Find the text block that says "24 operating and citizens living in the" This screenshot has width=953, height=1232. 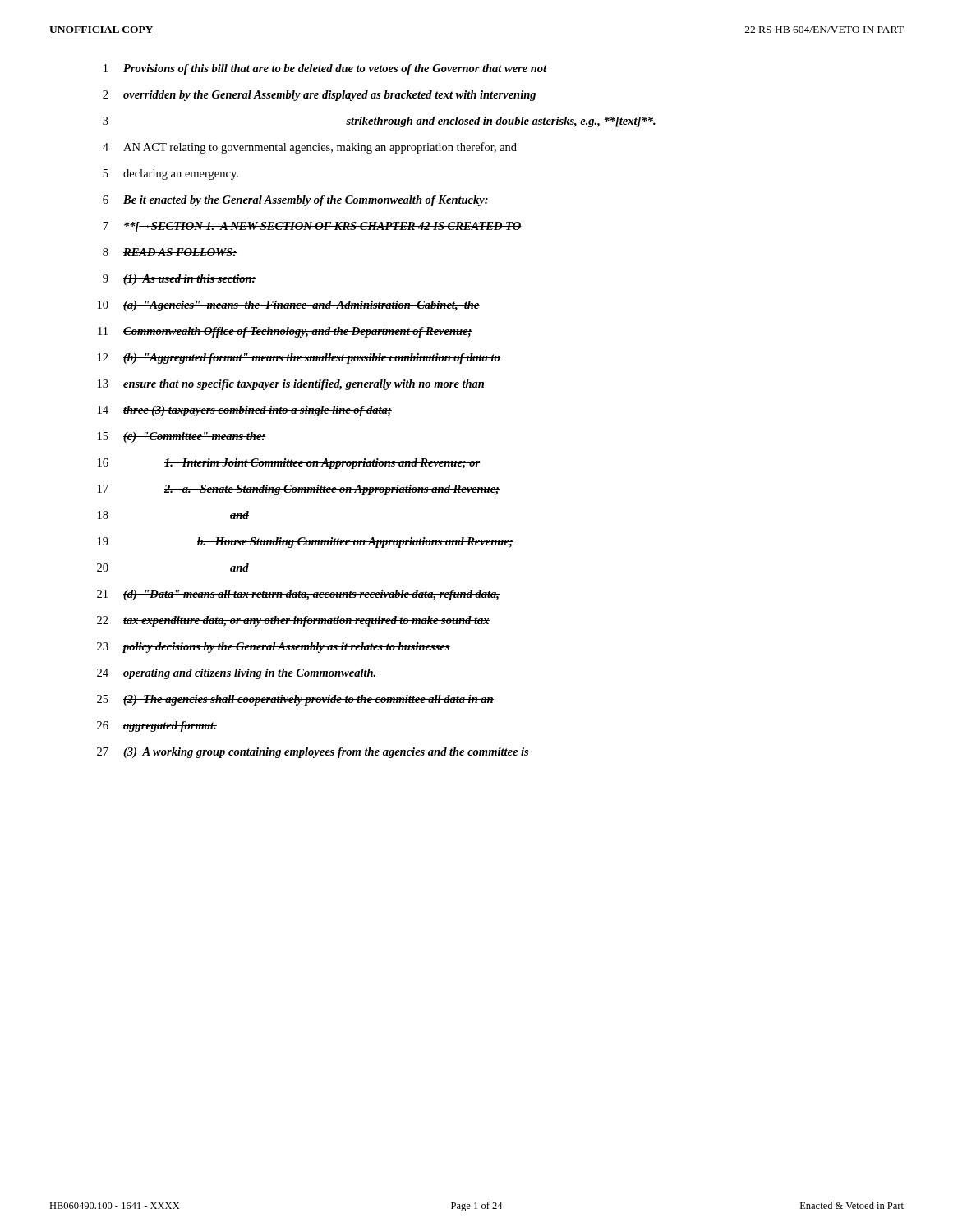tap(237, 674)
